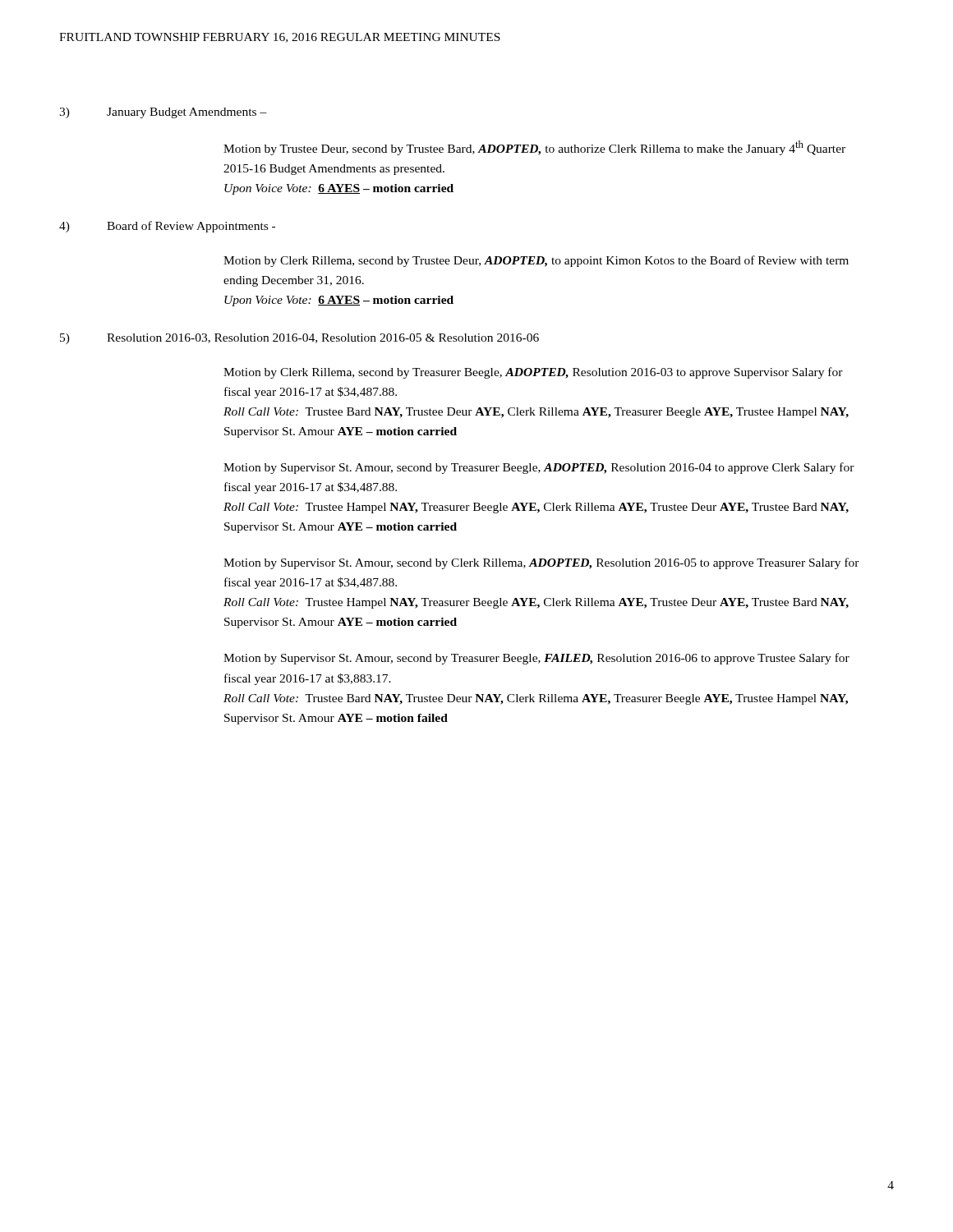Click the passage that begins "5) Resolution 2016-03,"

point(299,338)
